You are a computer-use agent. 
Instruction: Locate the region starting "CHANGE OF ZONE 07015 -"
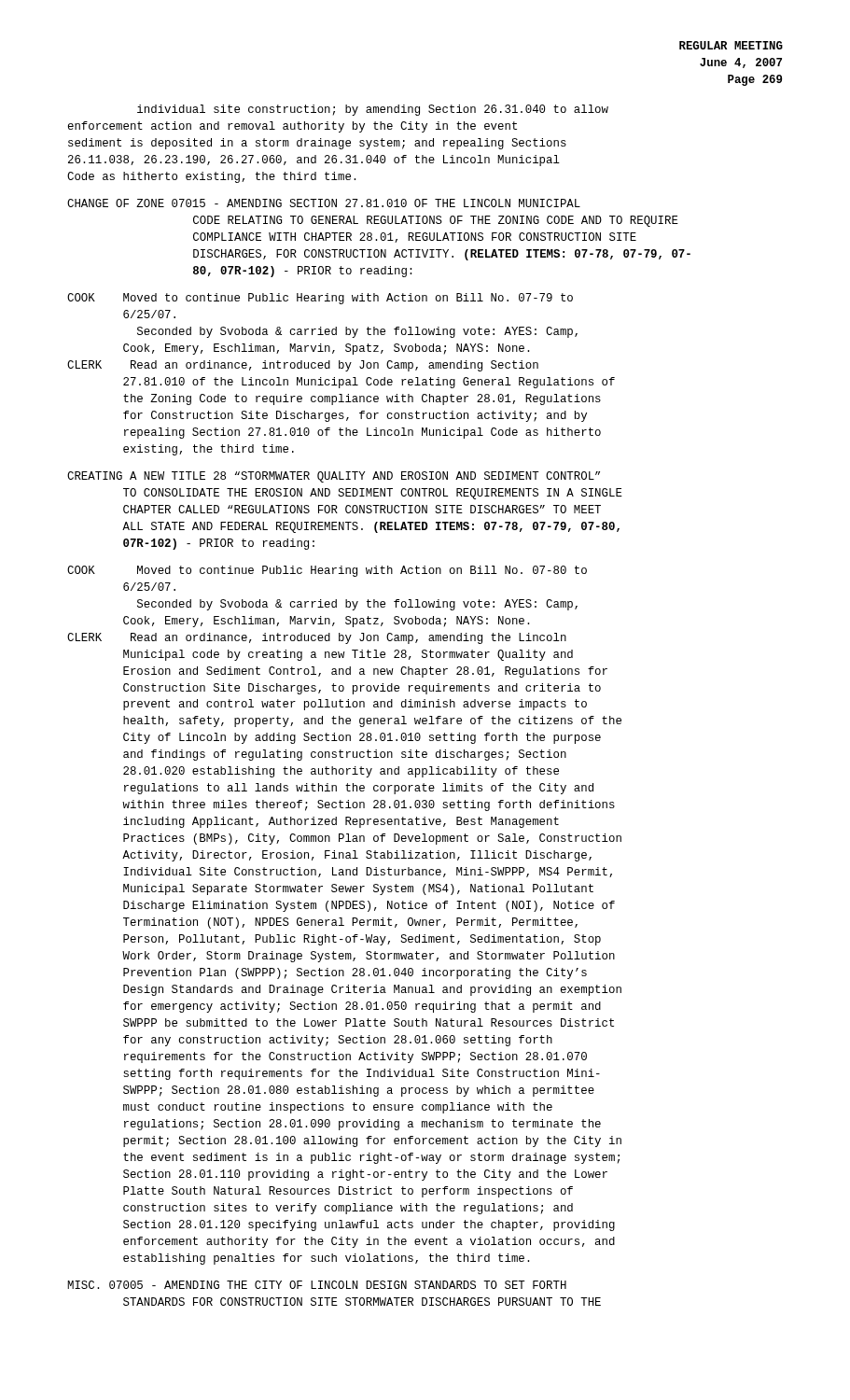(380, 238)
